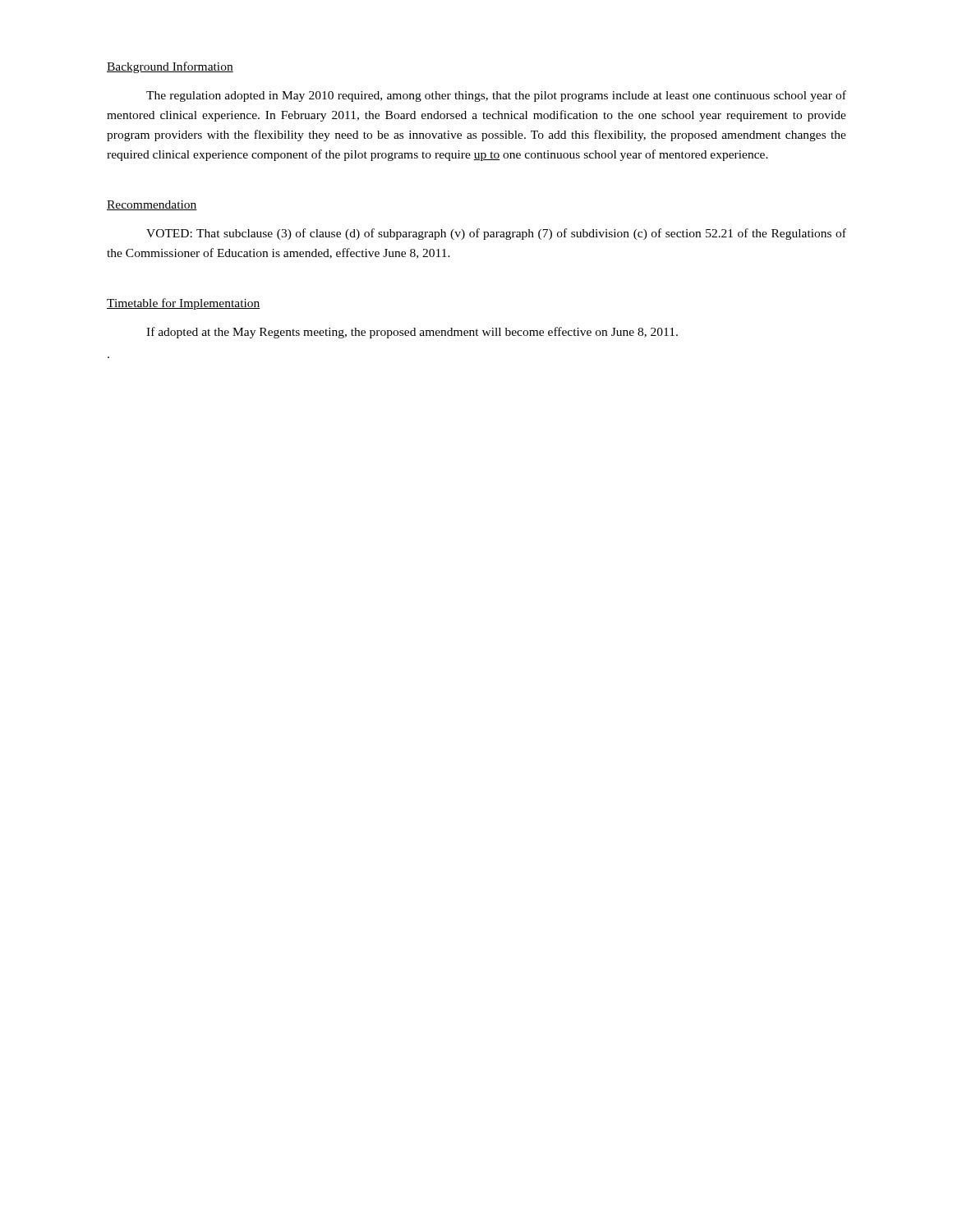Select the section header containing "Timetable for Implementation"
This screenshot has width=953, height=1232.
(x=183, y=303)
